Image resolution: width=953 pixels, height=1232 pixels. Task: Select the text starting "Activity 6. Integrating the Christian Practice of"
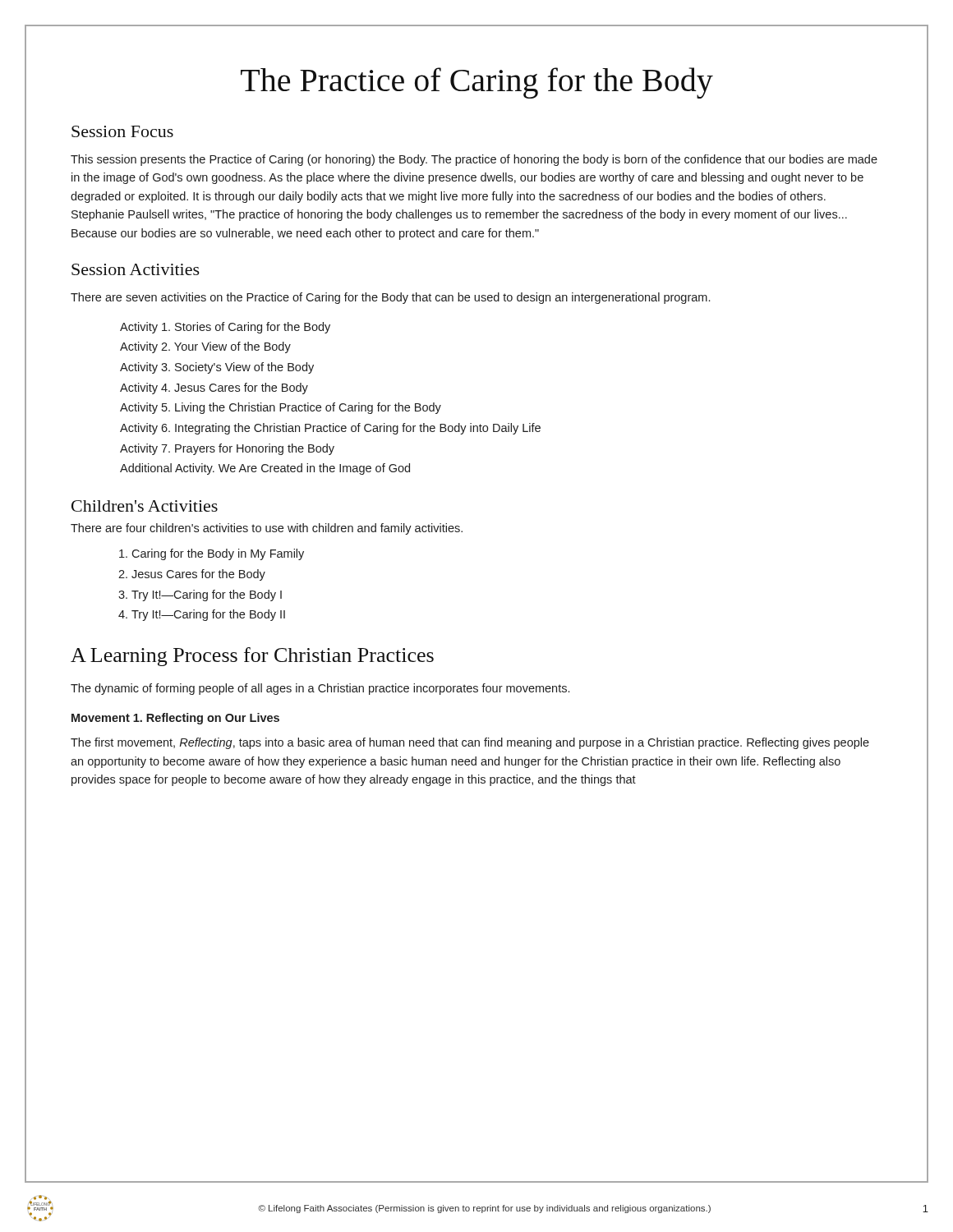(x=331, y=428)
